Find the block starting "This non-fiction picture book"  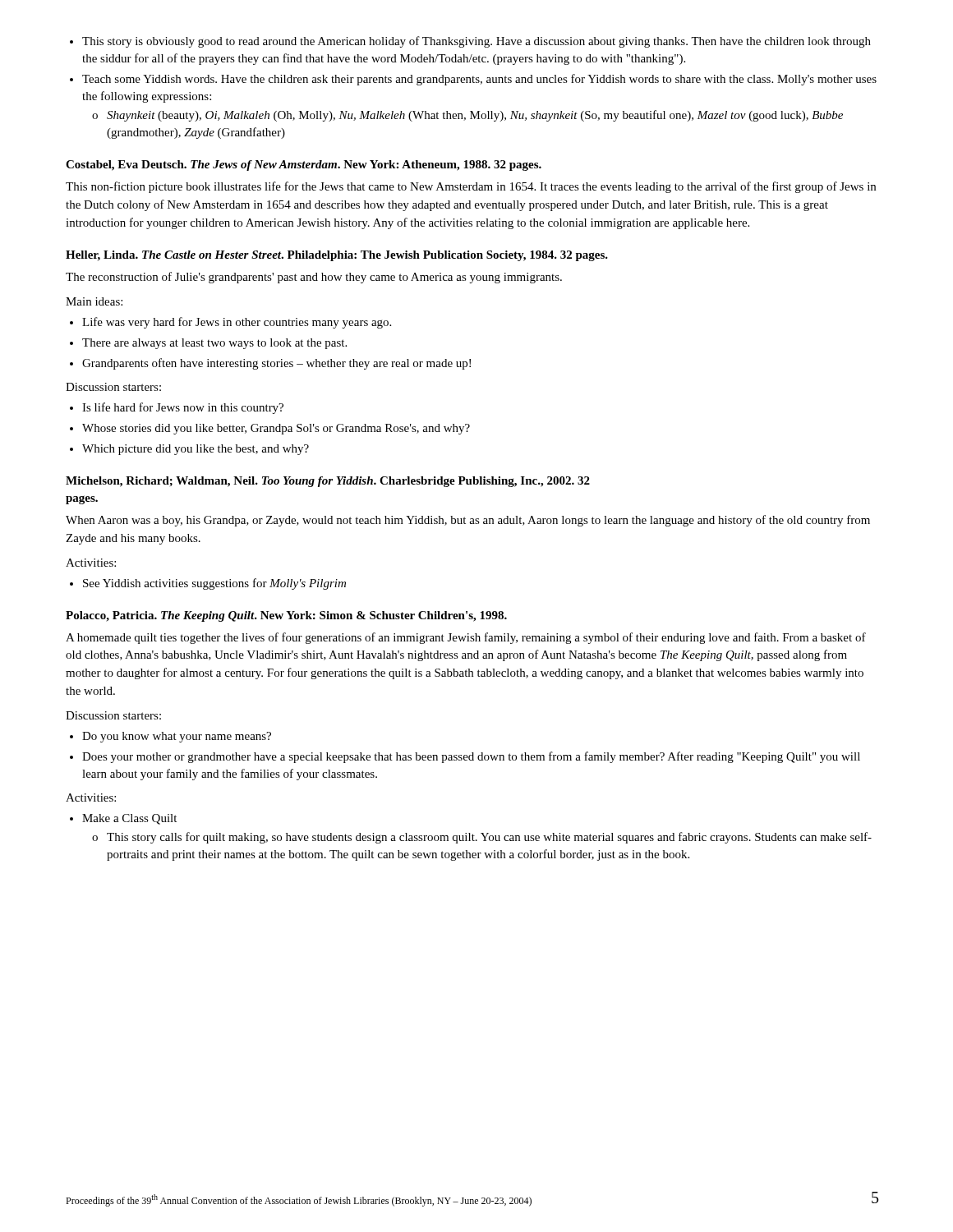point(471,204)
